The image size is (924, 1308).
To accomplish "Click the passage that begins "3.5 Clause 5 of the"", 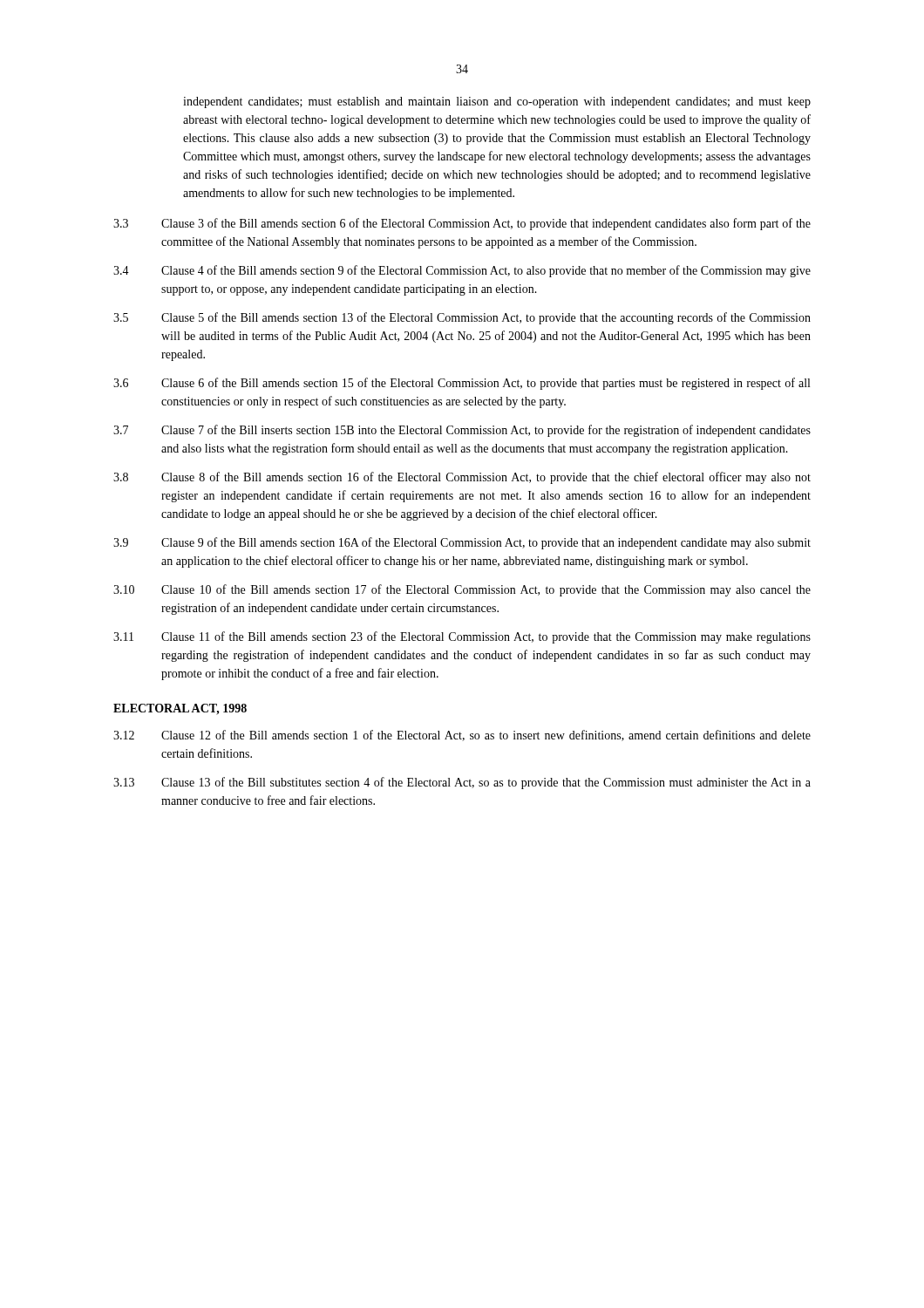I will coord(462,336).
